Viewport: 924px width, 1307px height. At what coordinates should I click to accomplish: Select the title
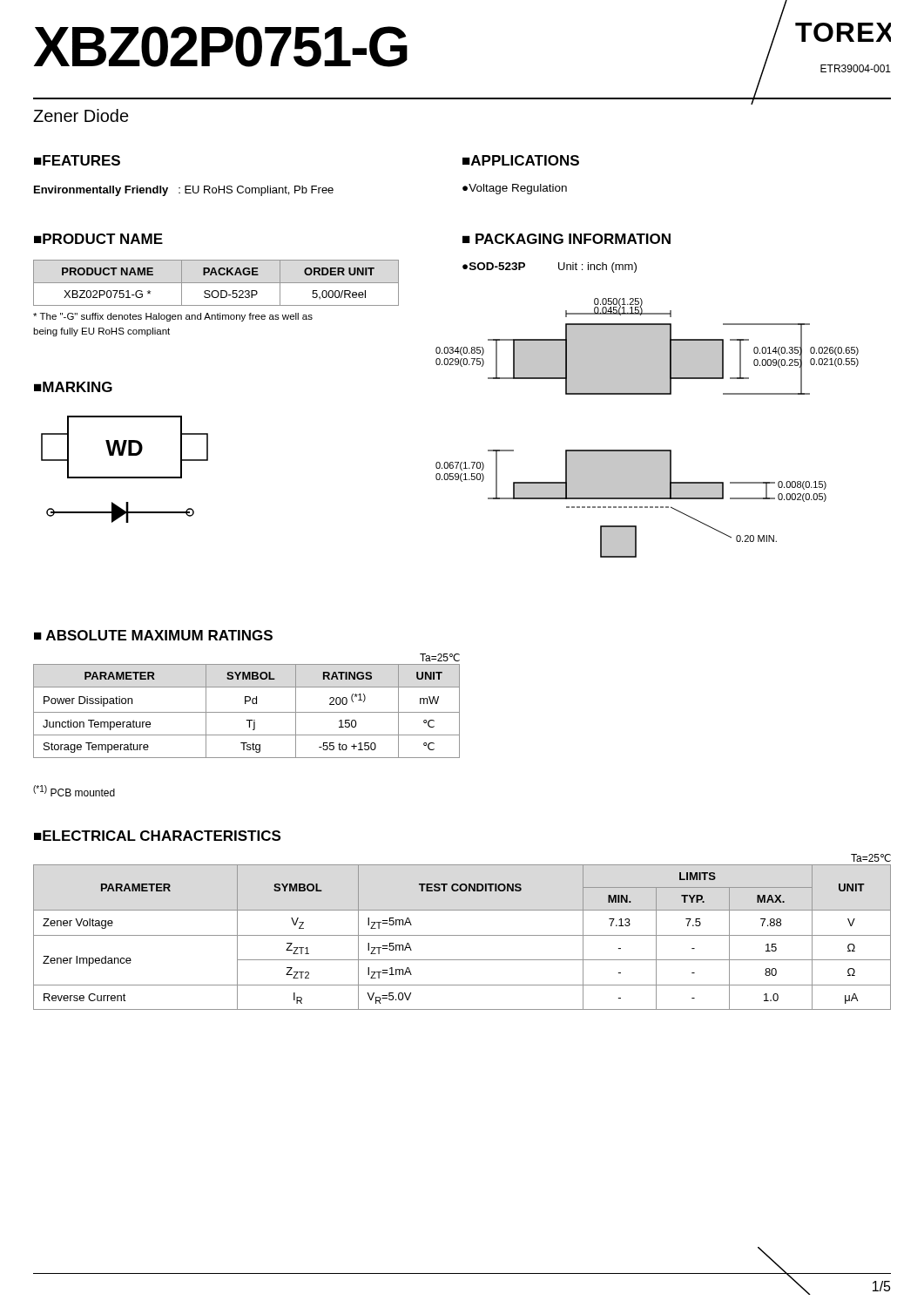(x=221, y=47)
